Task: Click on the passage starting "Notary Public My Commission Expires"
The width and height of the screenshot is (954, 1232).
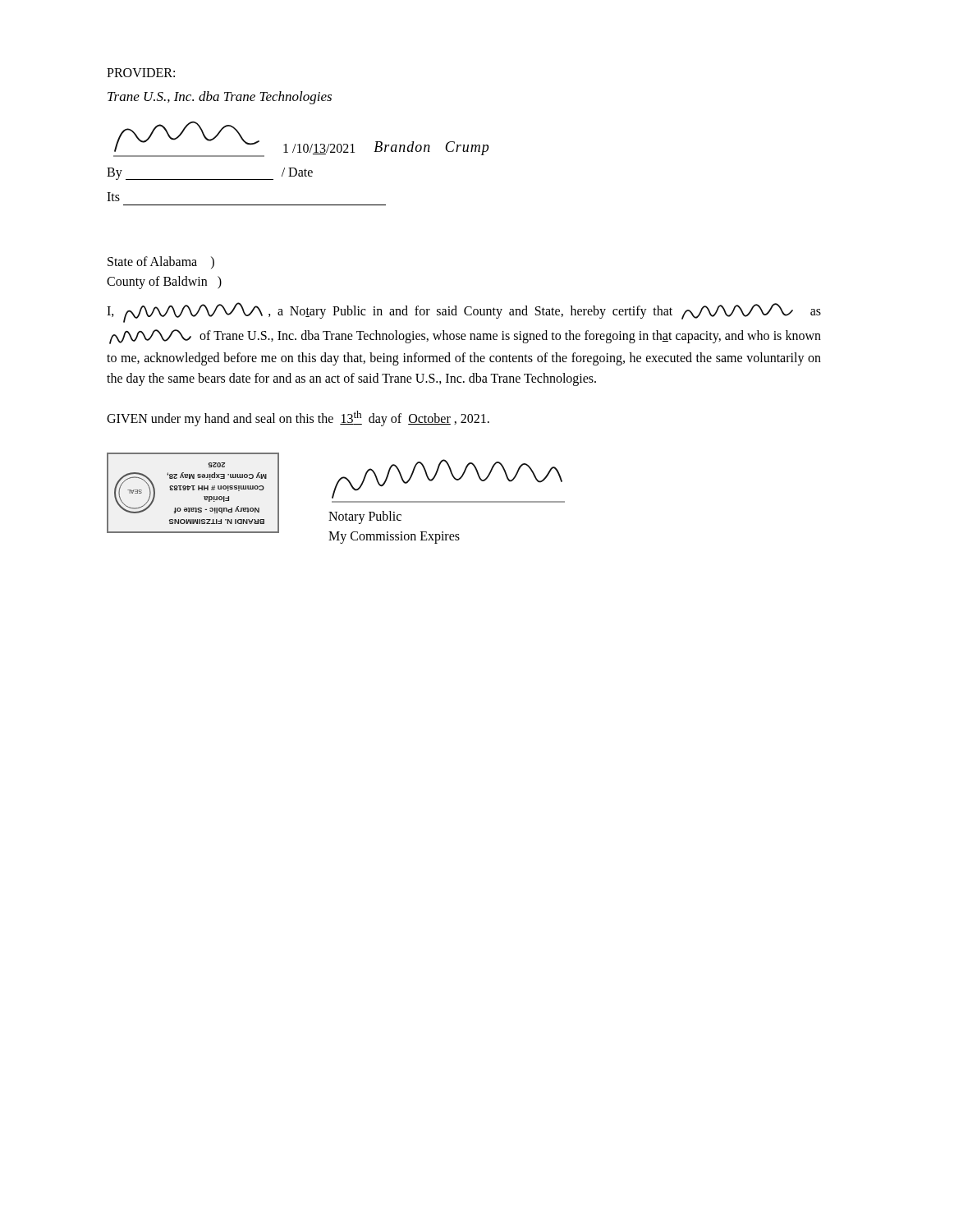Action: [575, 498]
